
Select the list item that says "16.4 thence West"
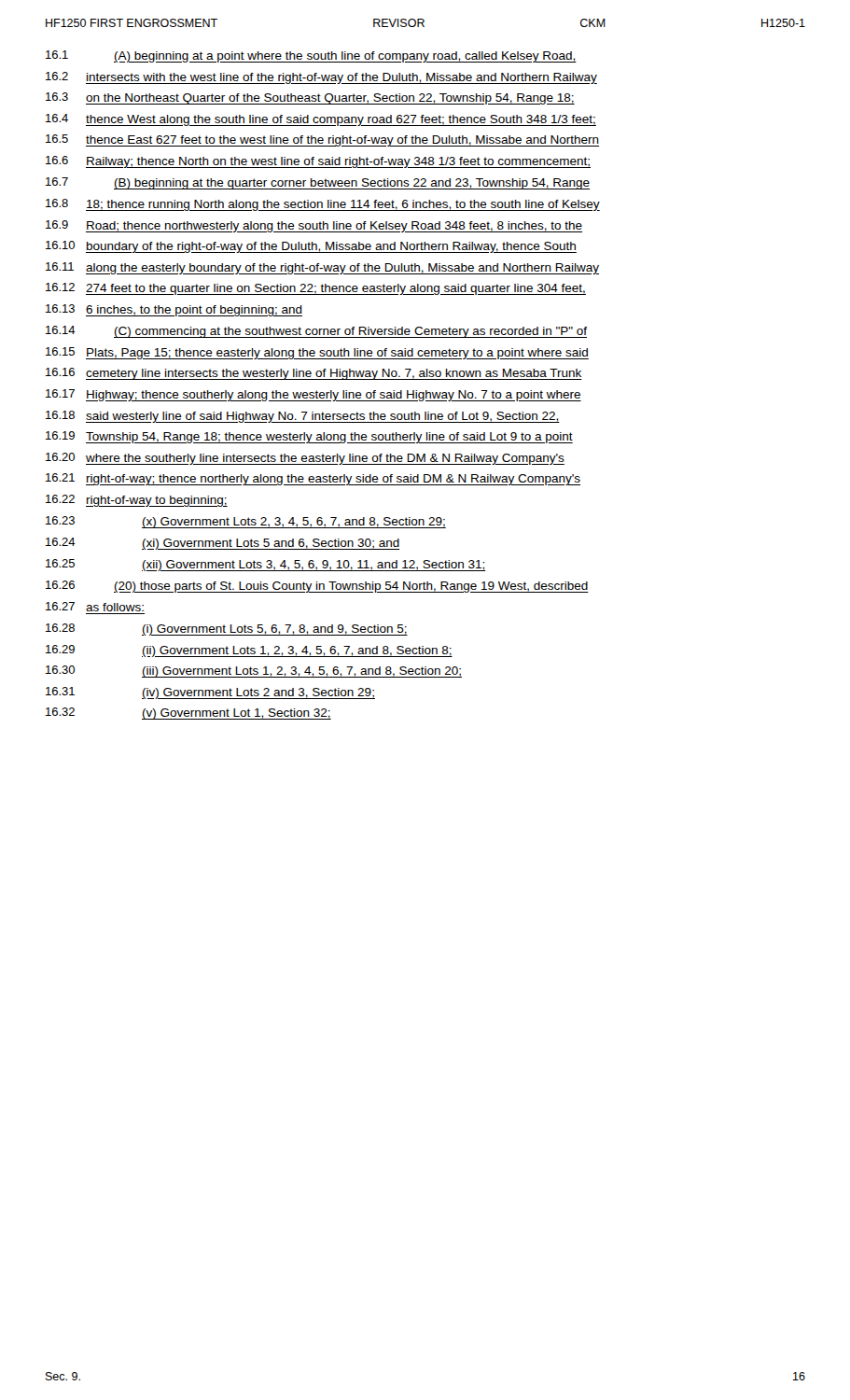point(425,119)
